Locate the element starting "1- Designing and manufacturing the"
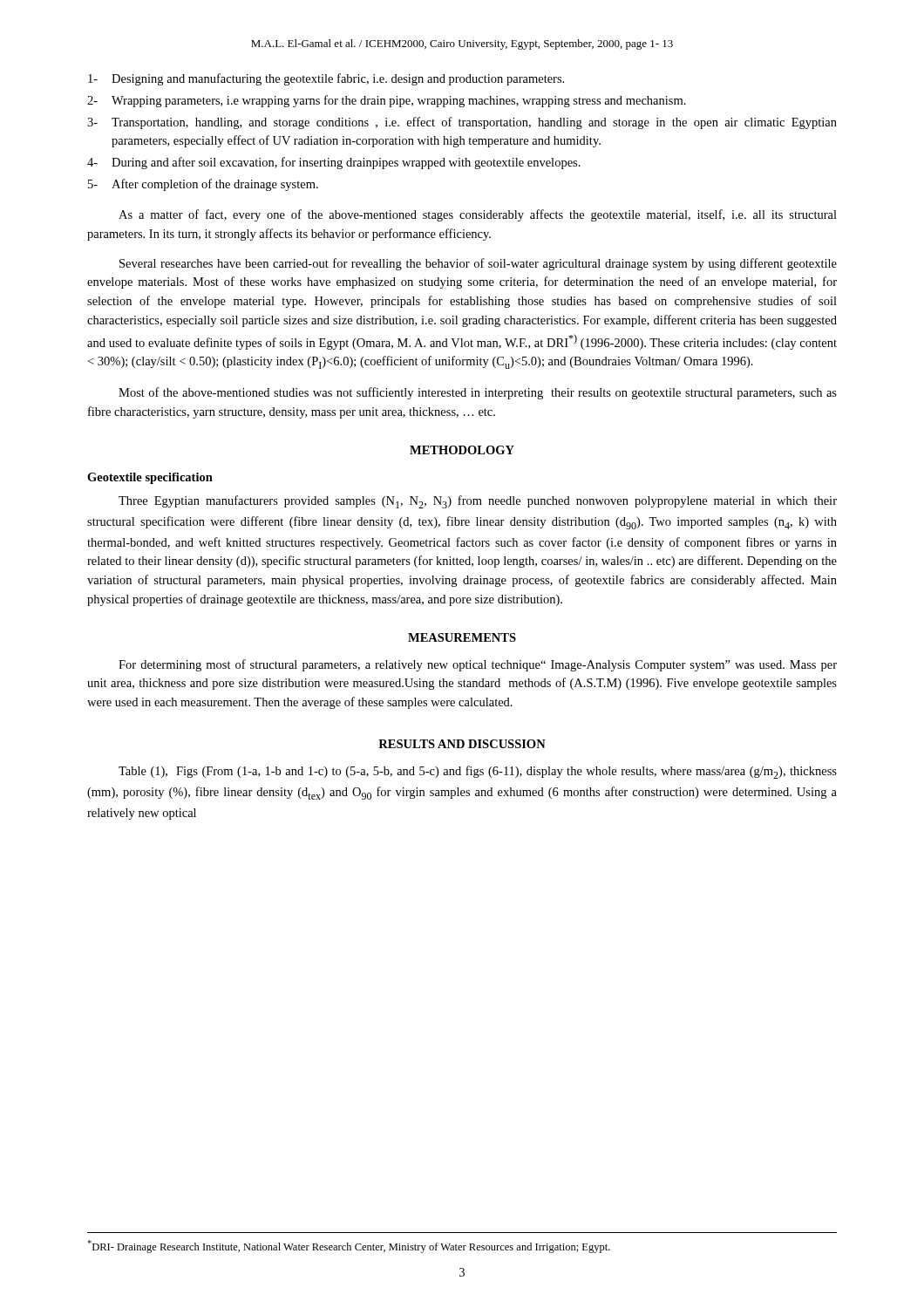The height and width of the screenshot is (1308, 924). tap(462, 79)
